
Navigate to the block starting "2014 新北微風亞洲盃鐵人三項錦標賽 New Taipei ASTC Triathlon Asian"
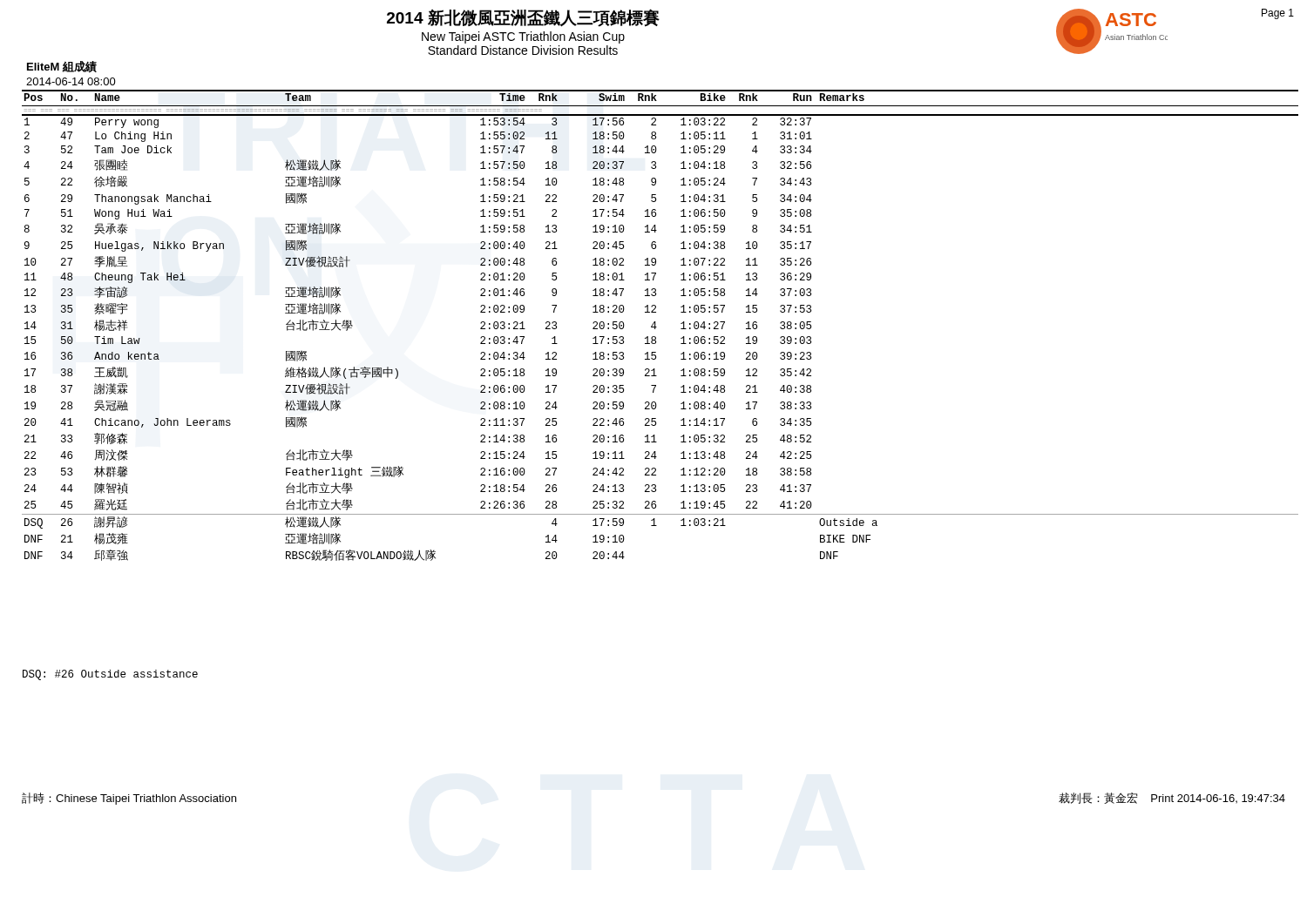click(x=523, y=32)
